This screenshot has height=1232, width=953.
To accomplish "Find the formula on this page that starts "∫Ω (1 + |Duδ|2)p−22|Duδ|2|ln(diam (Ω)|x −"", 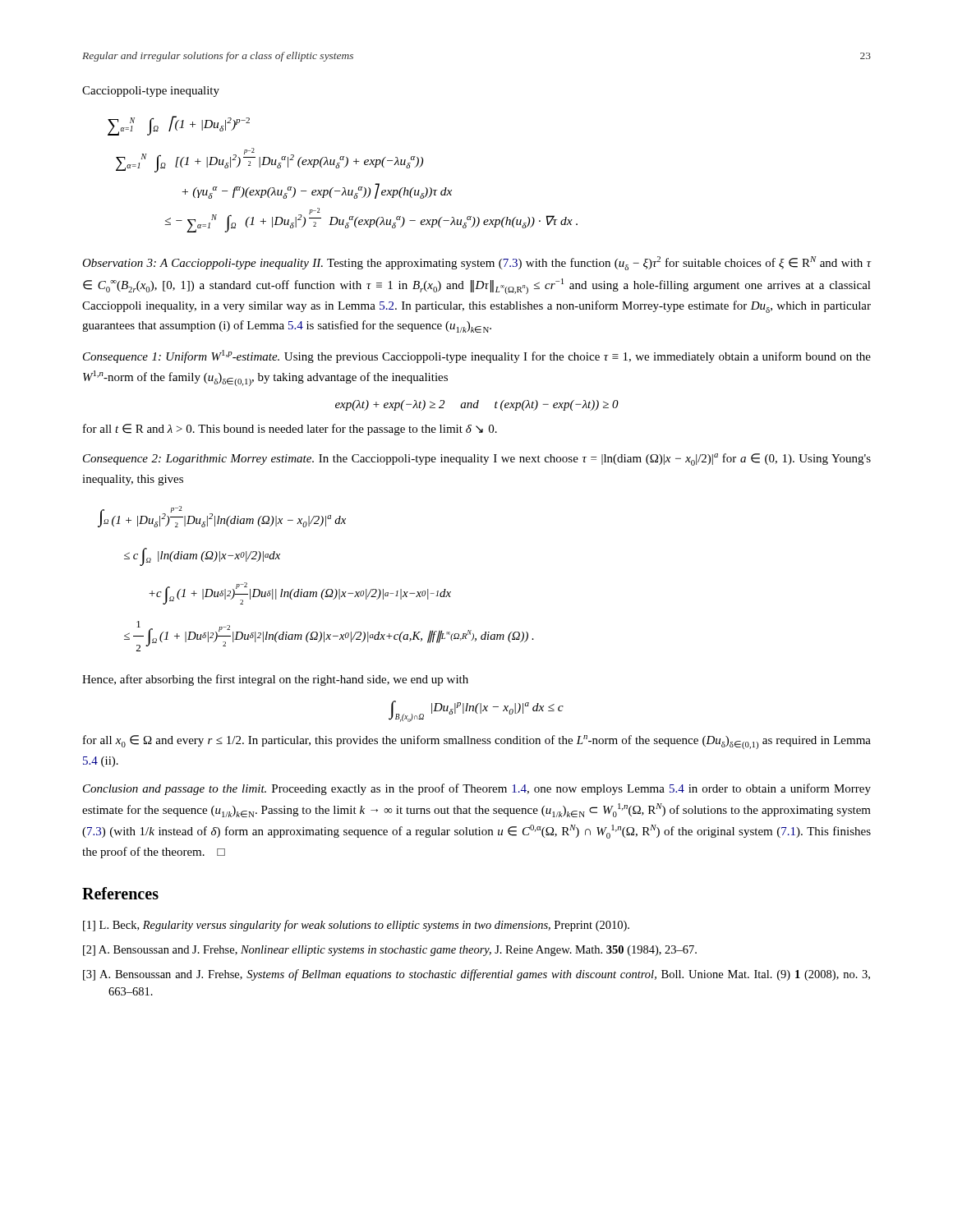I will tap(222, 517).
